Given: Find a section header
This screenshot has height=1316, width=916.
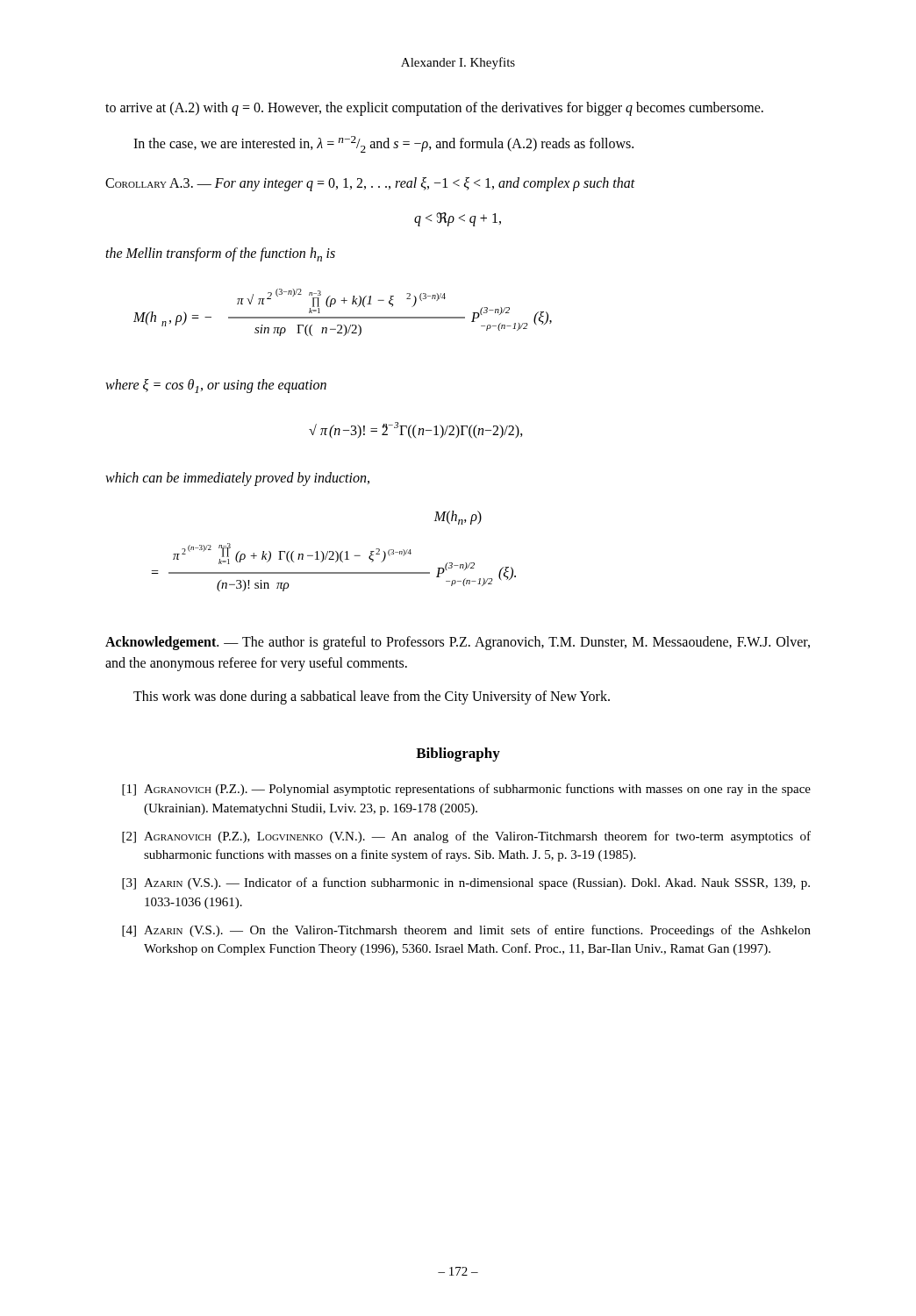Looking at the screenshot, I should coord(458,753).
